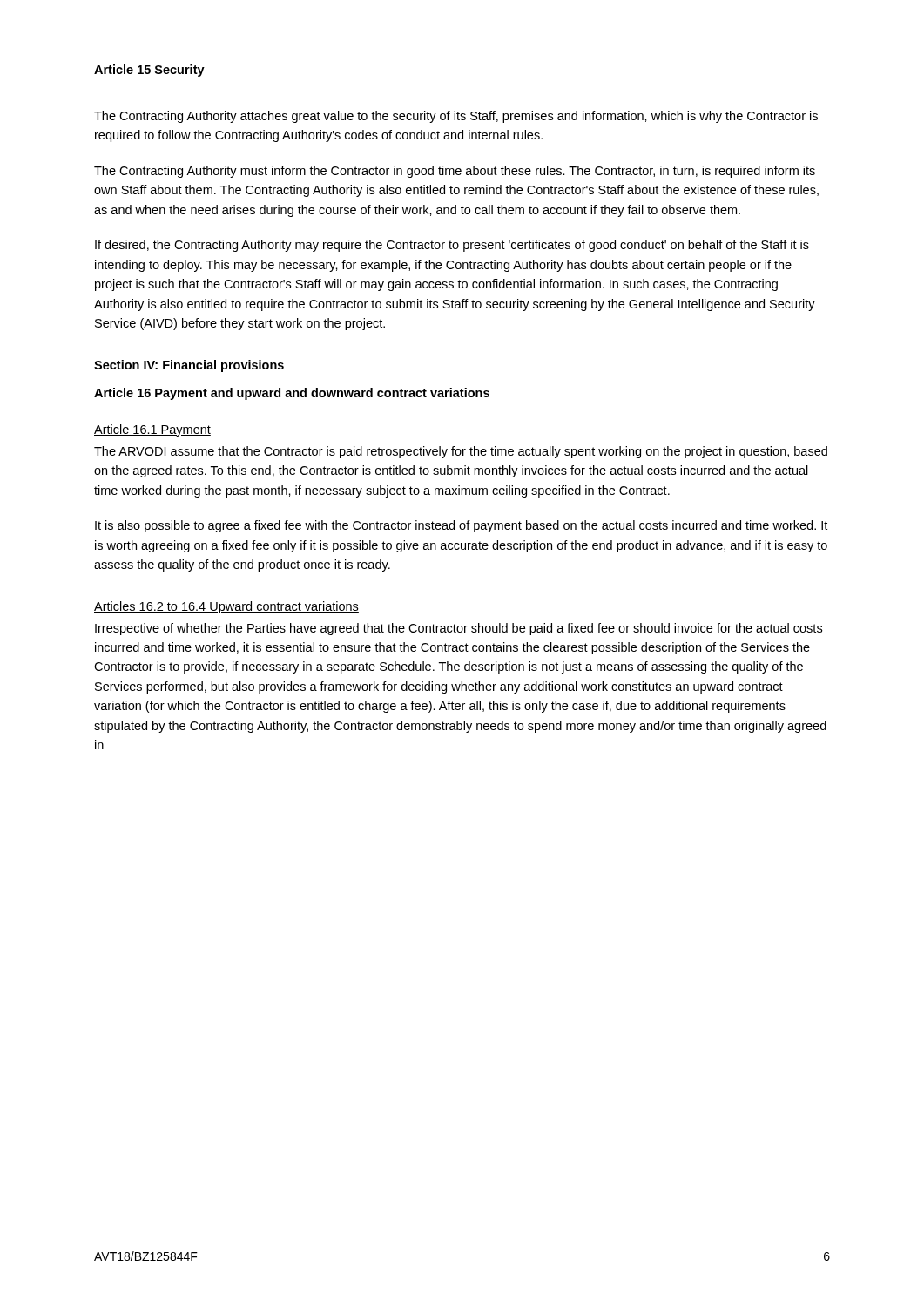
Task: Locate the section header with the text "Section IV: Financial provisions"
Action: [189, 365]
